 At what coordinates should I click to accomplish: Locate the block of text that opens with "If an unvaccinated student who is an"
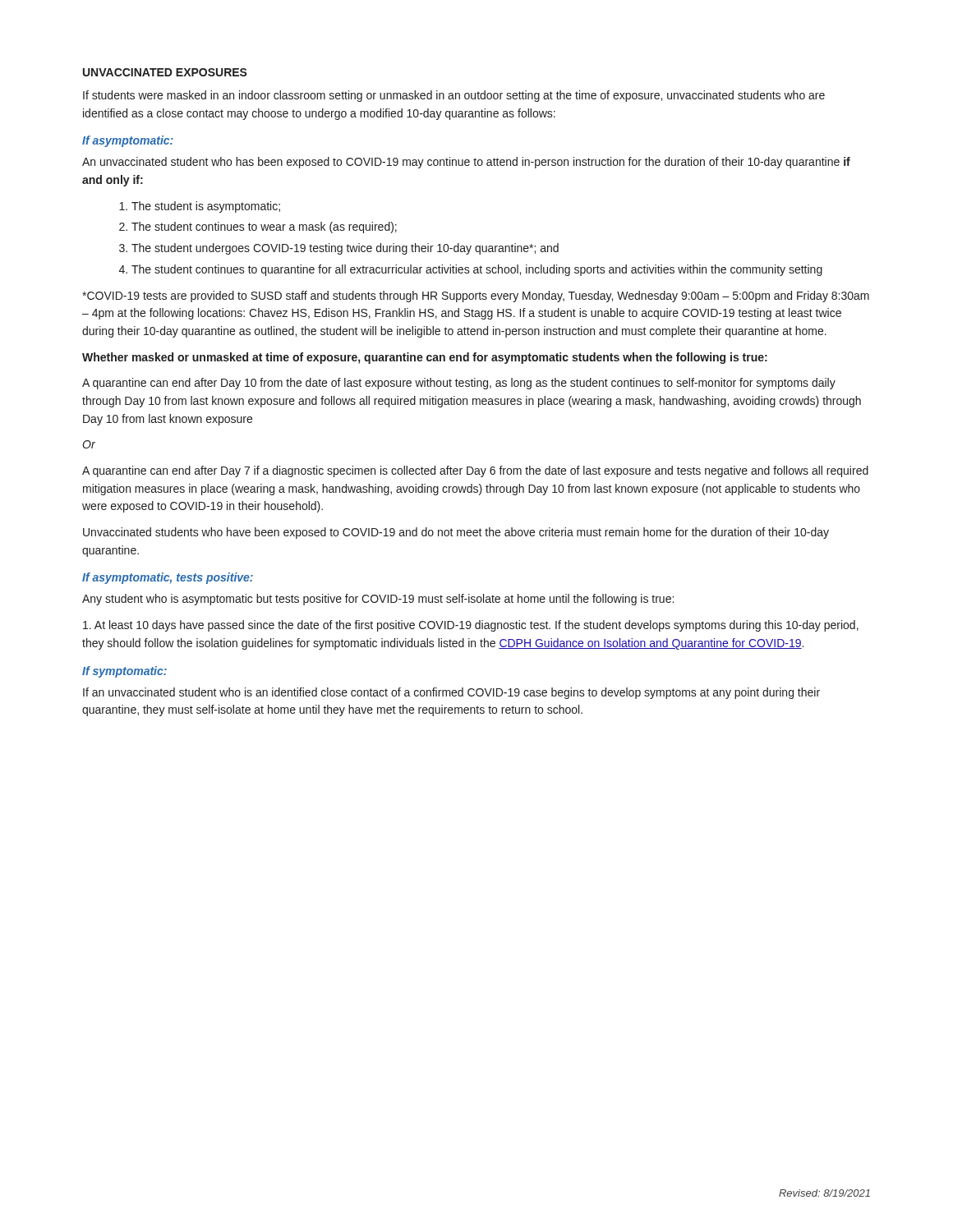(x=451, y=701)
